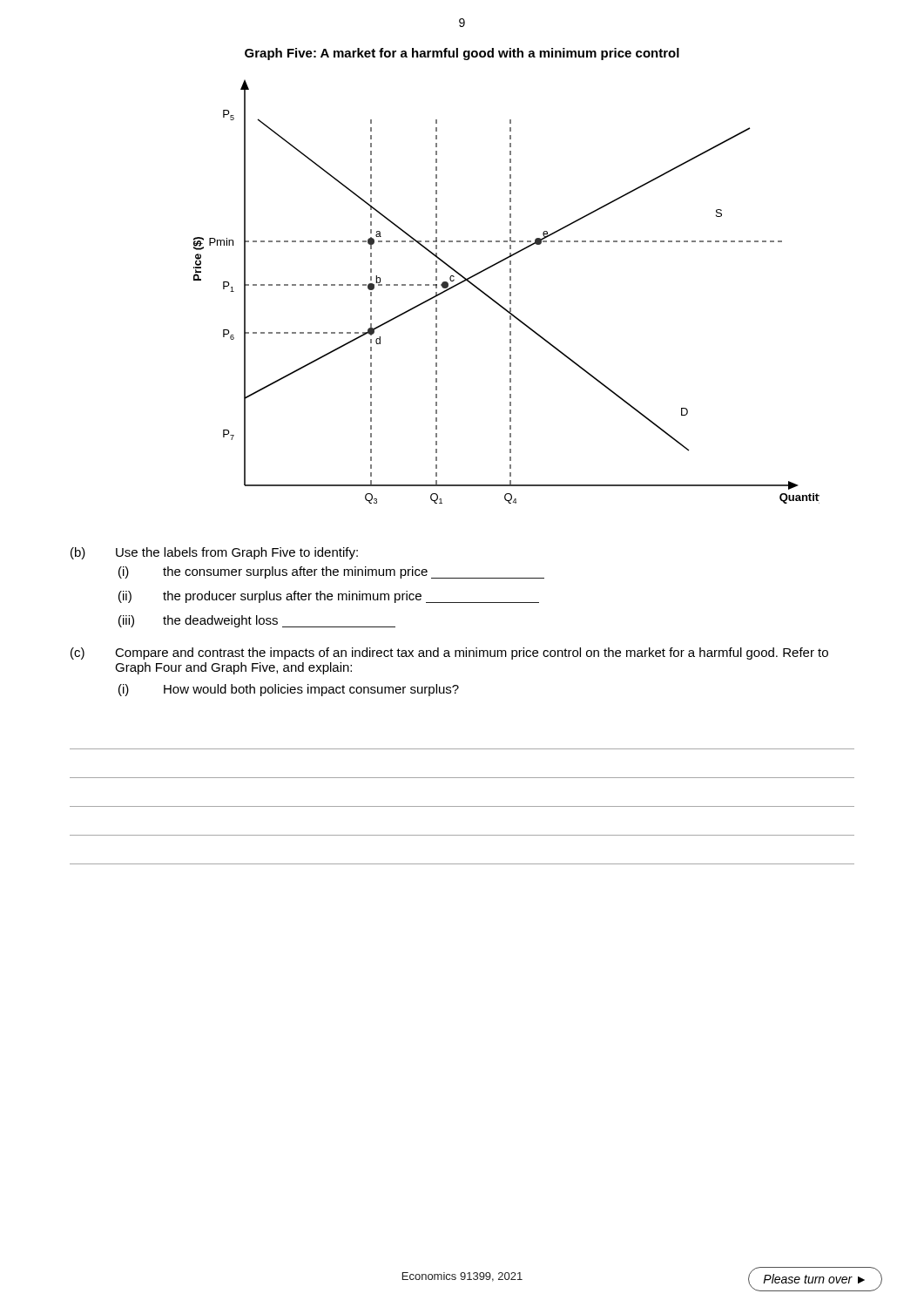
Task: Select the block starting "Graph Five: A market"
Action: pos(462,53)
